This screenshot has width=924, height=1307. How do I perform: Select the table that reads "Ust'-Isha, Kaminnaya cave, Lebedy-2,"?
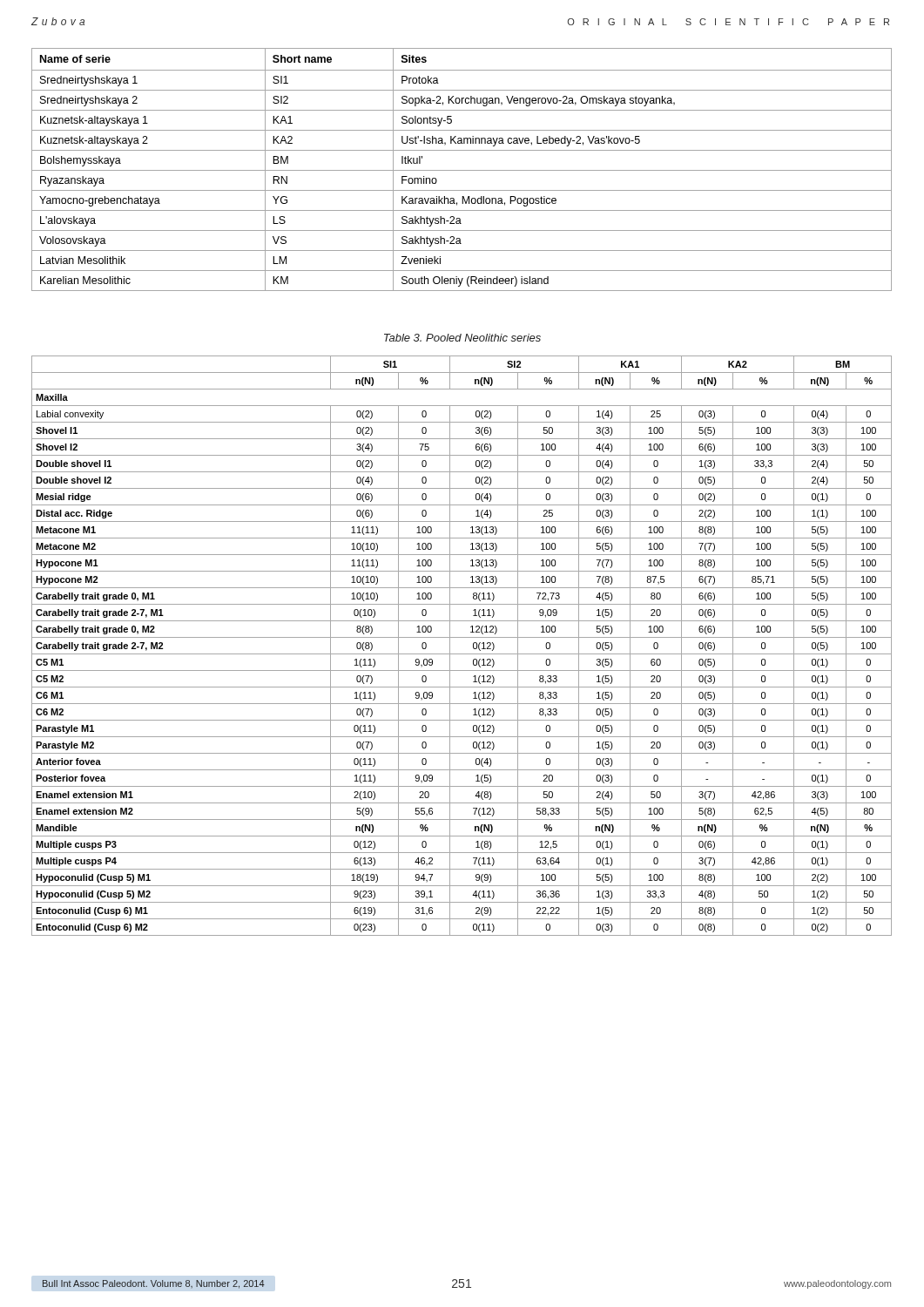click(462, 170)
